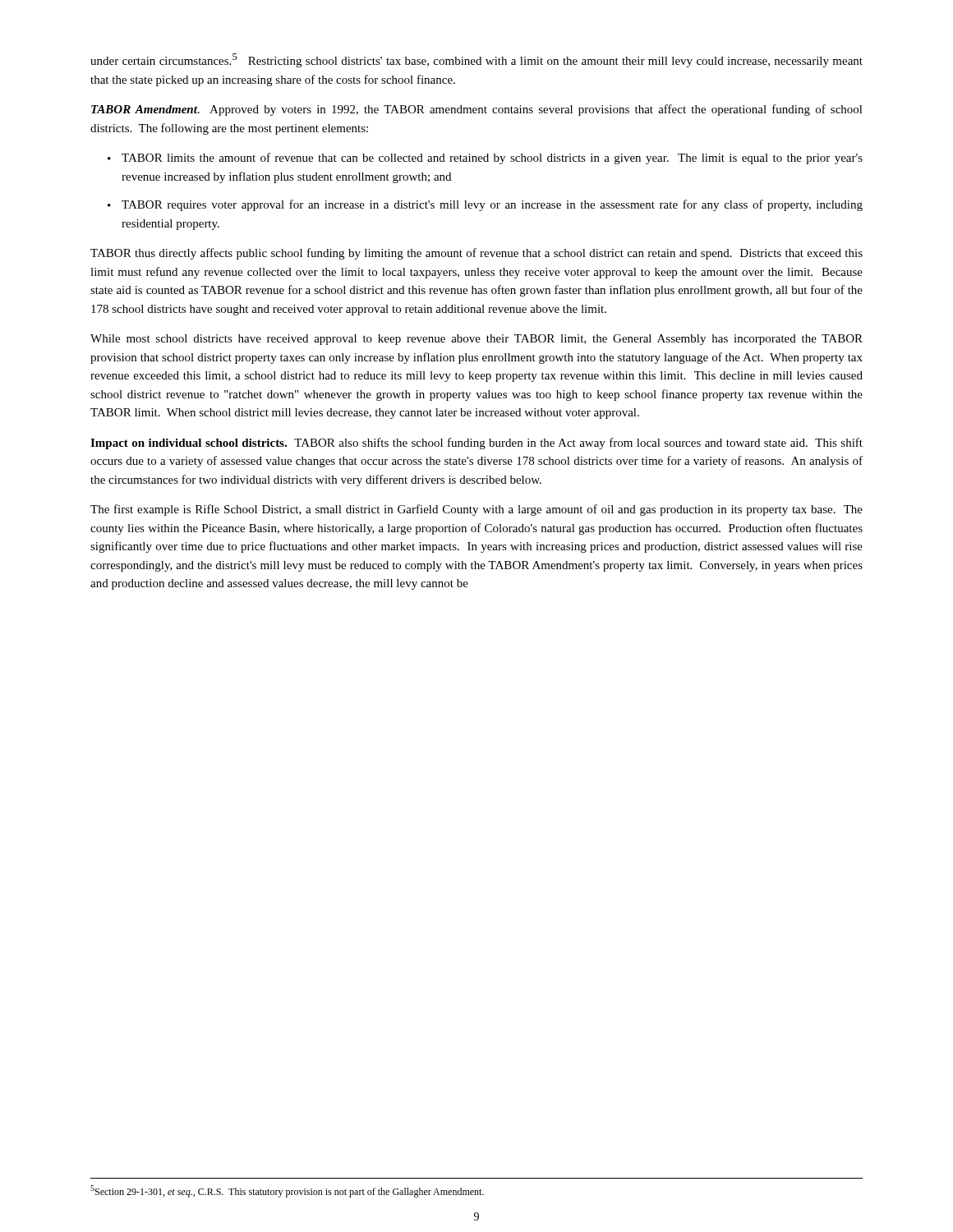953x1232 pixels.
Task: Navigate to the text starting "Impact on individual school districts."
Action: pos(476,461)
